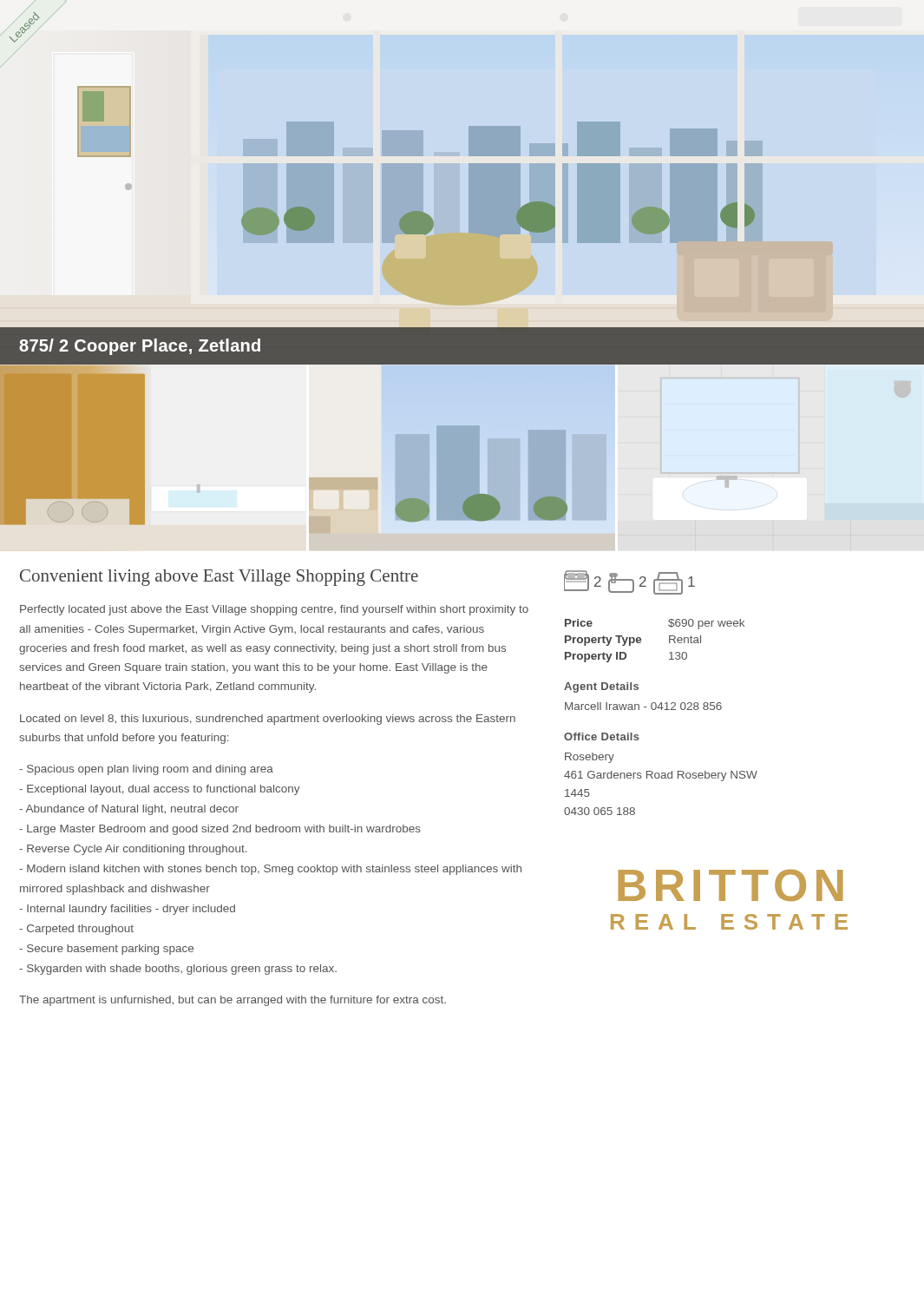Click the passage that begins "Modern island kitchen with"
The width and height of the screenshot is (924, 1302).
[271, 878]
